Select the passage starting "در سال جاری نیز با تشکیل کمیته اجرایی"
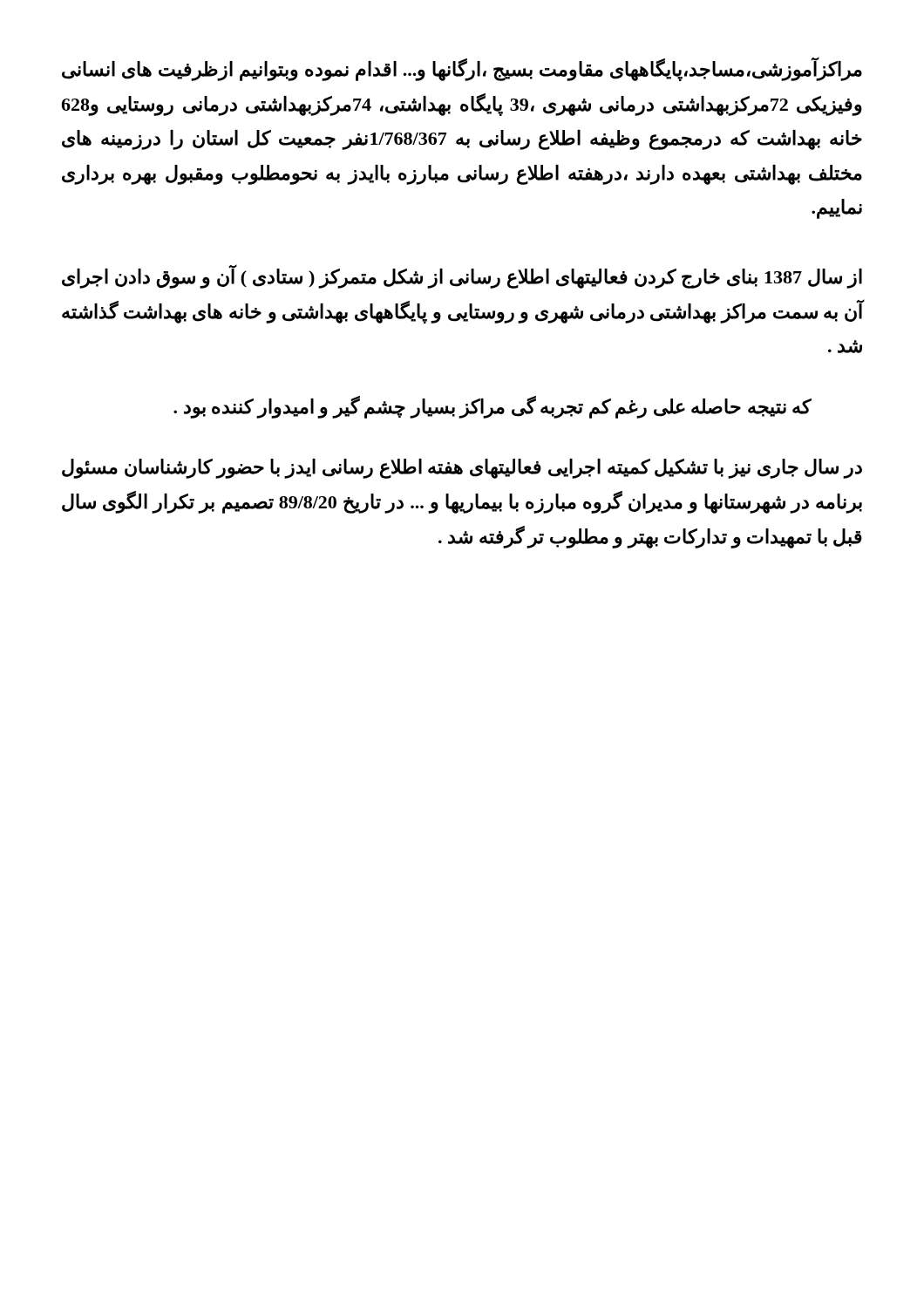 462,502
